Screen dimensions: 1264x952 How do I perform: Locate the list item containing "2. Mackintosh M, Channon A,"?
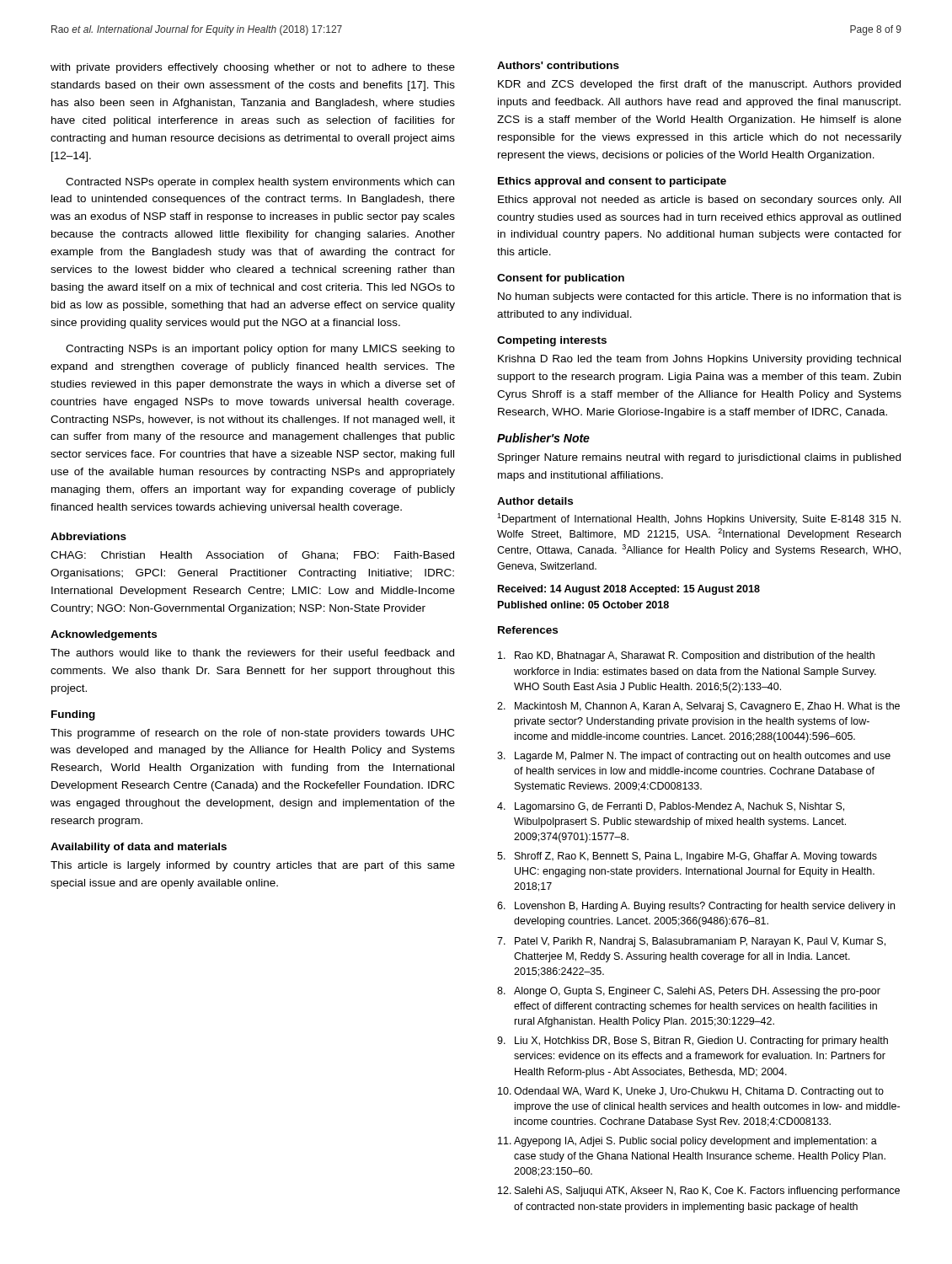point(699,721)
